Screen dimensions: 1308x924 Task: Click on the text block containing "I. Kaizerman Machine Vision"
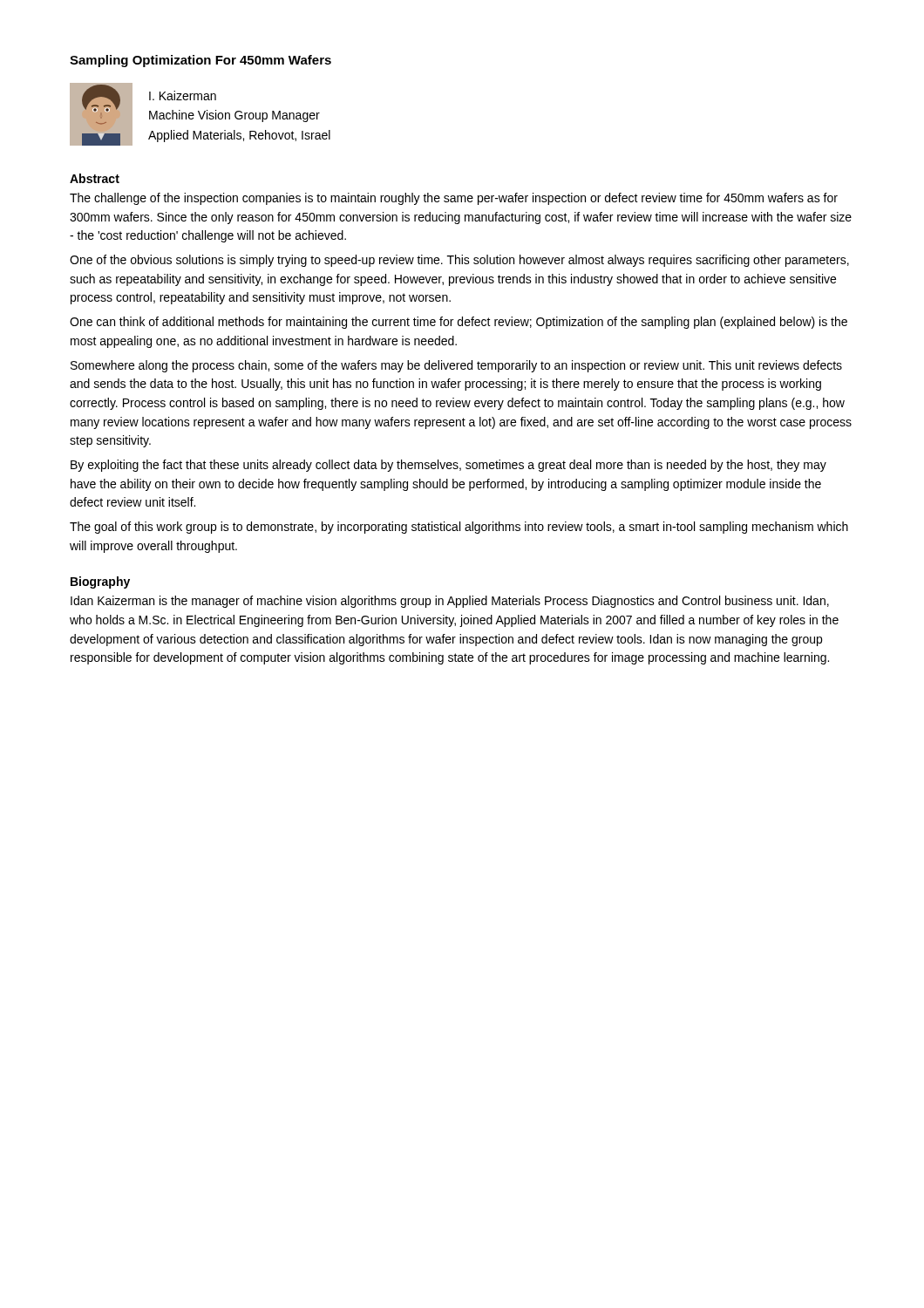[239, 115]
